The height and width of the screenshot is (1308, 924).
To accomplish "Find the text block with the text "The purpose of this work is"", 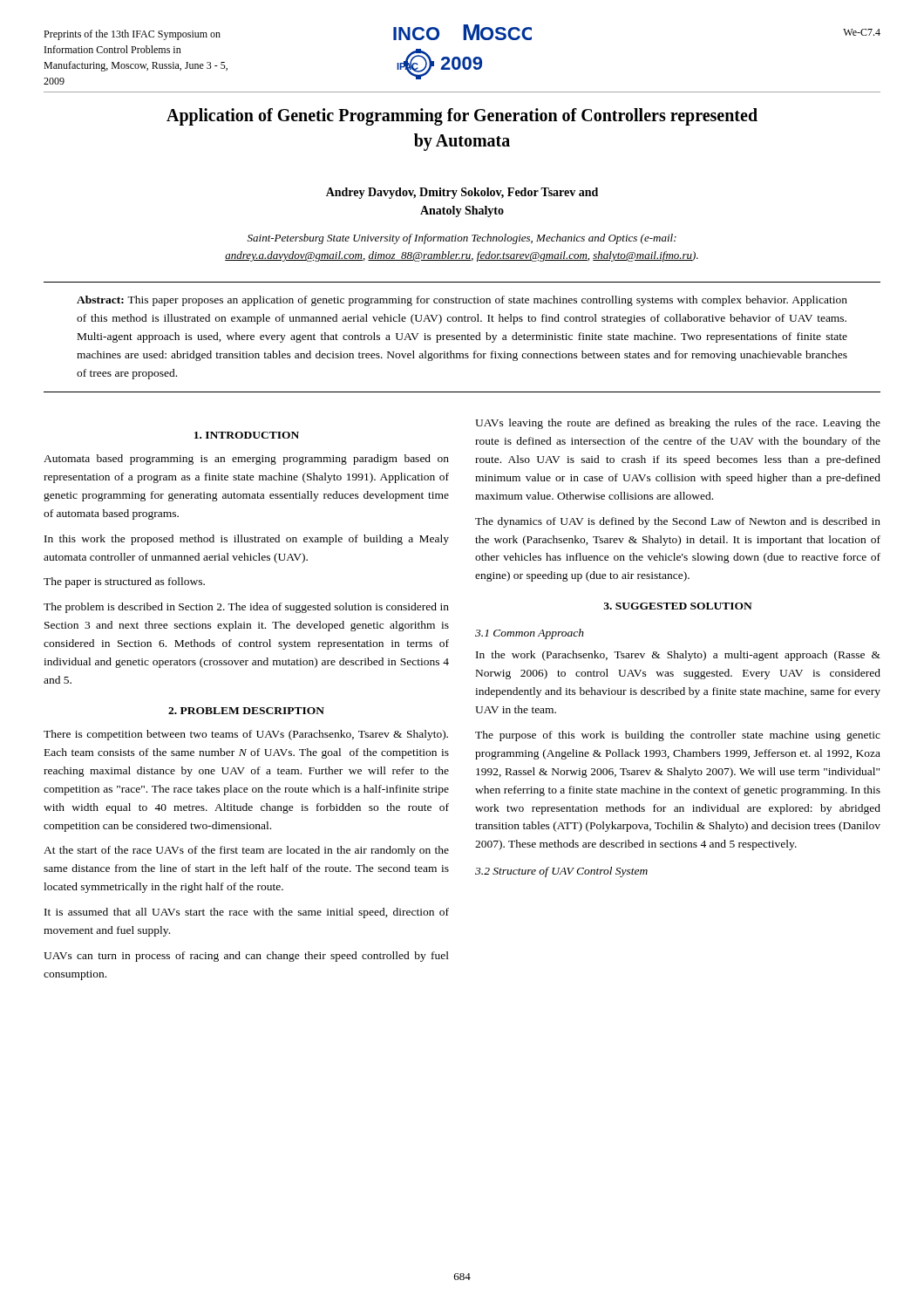I will [x=678, y=789].
